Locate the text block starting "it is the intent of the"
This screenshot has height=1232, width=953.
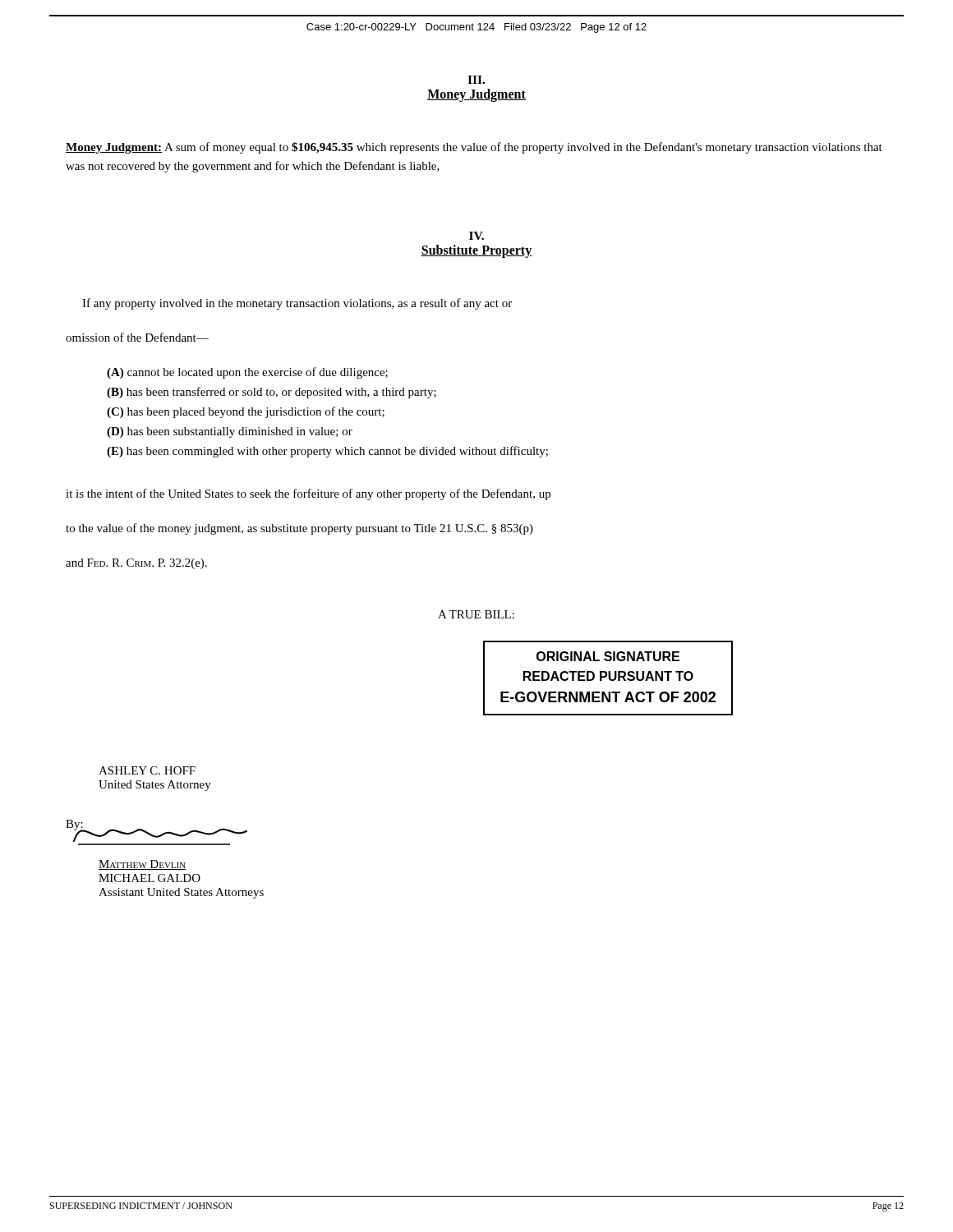point(308,494)
